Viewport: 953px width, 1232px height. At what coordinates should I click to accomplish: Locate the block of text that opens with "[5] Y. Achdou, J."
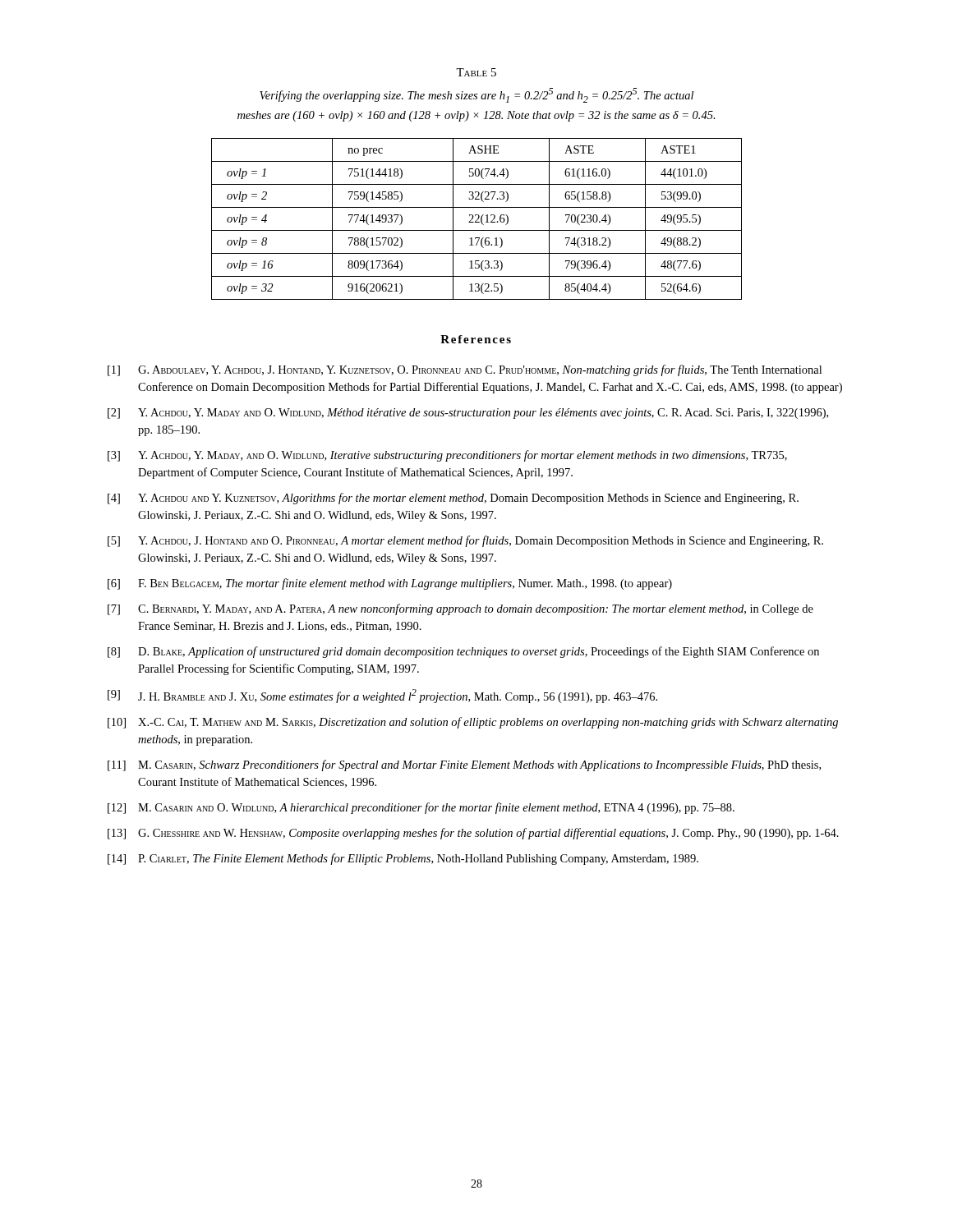point(476,550)
